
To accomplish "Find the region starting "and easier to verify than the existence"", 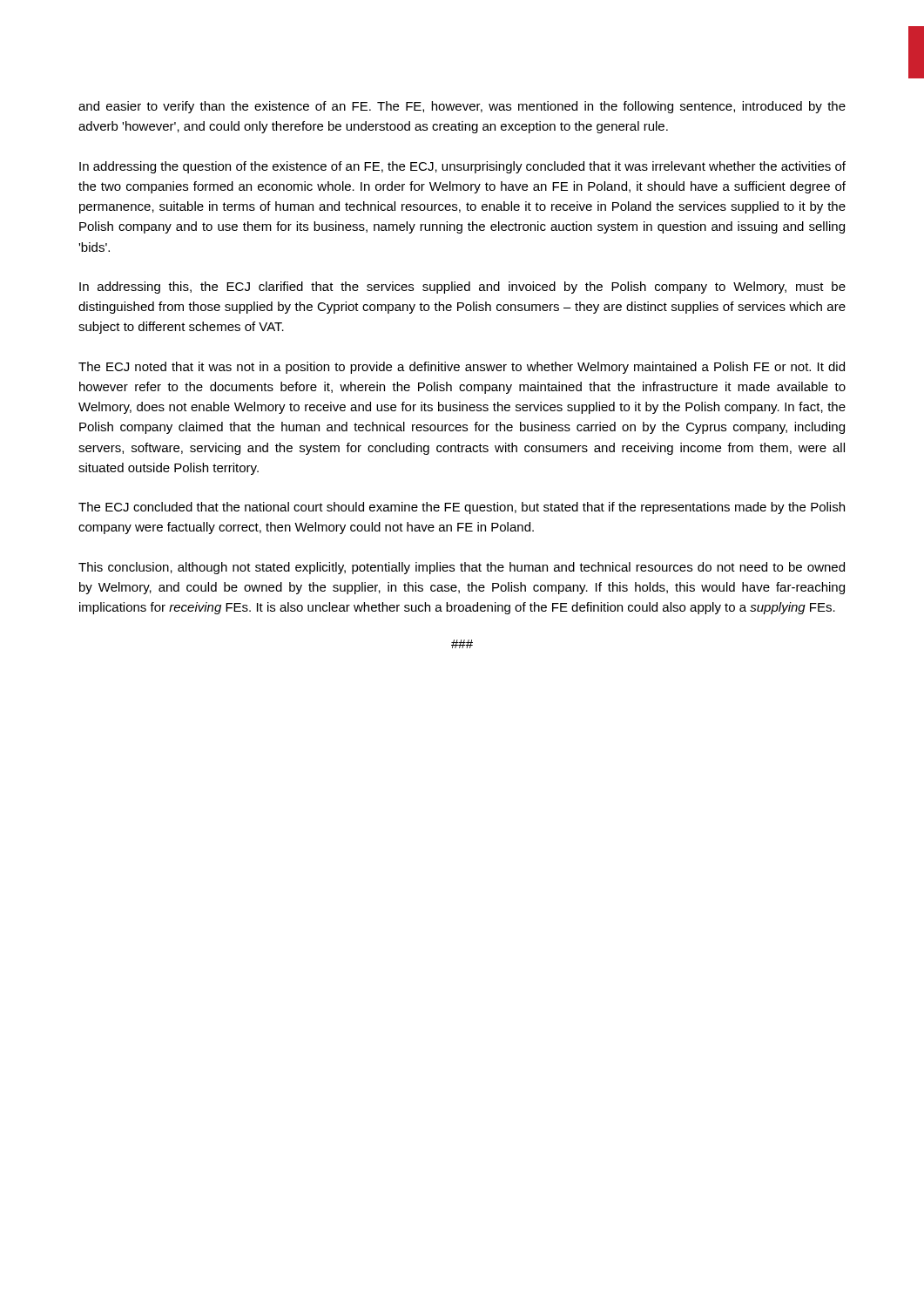I will pos(462,116).
